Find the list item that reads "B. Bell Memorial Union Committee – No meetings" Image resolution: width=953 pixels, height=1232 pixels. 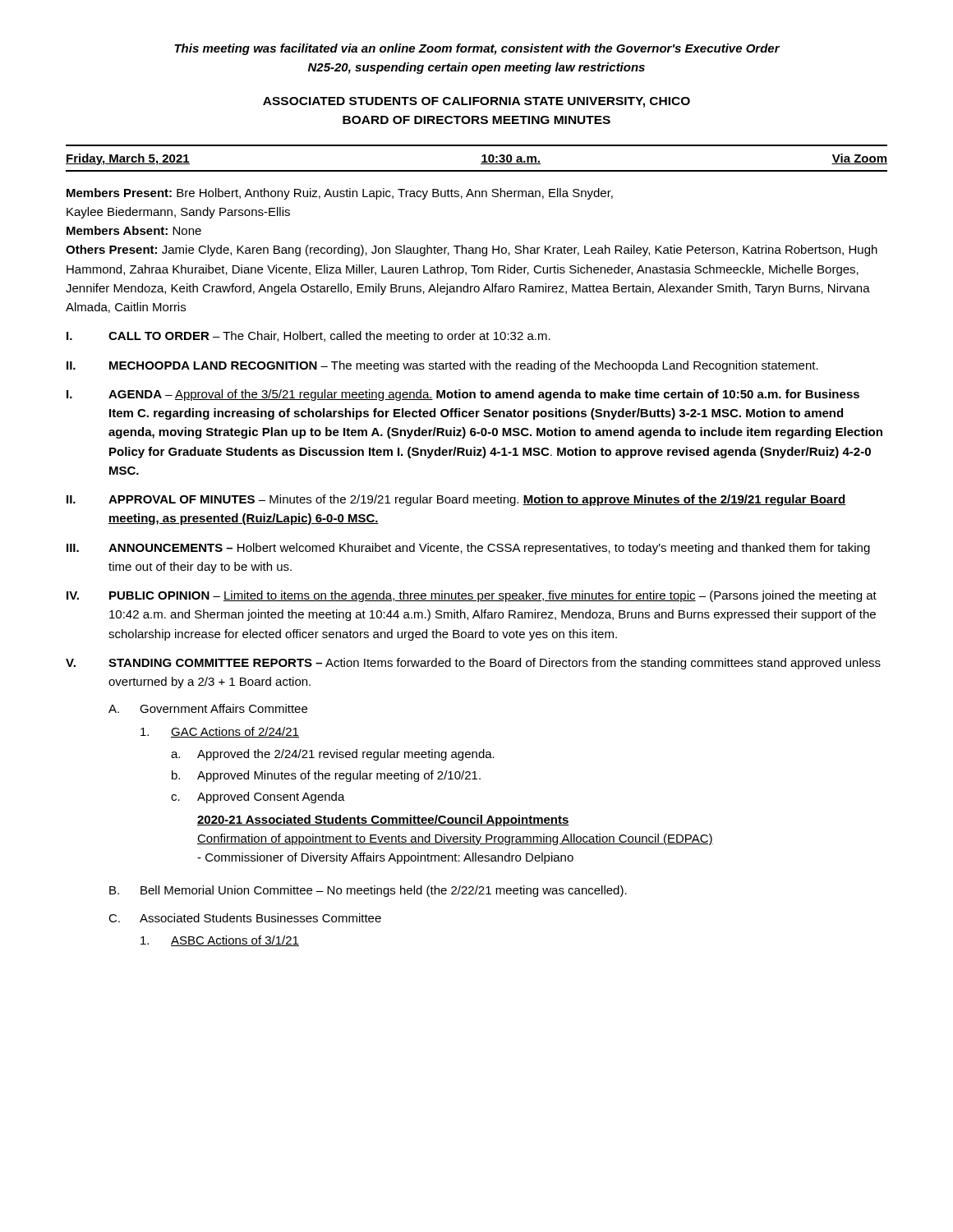click(368, 890)
